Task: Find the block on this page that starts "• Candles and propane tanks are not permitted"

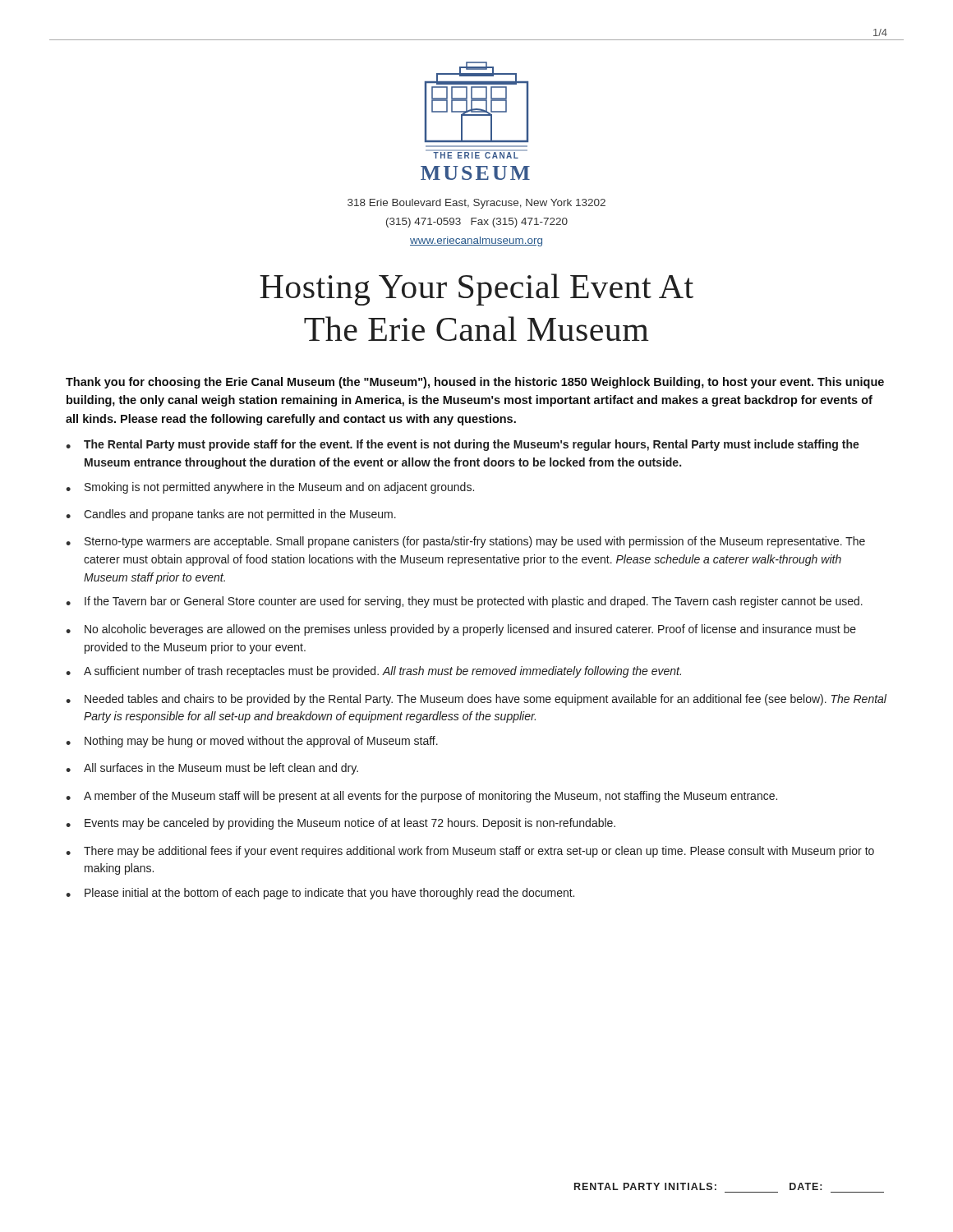Action: pos(231,515)
